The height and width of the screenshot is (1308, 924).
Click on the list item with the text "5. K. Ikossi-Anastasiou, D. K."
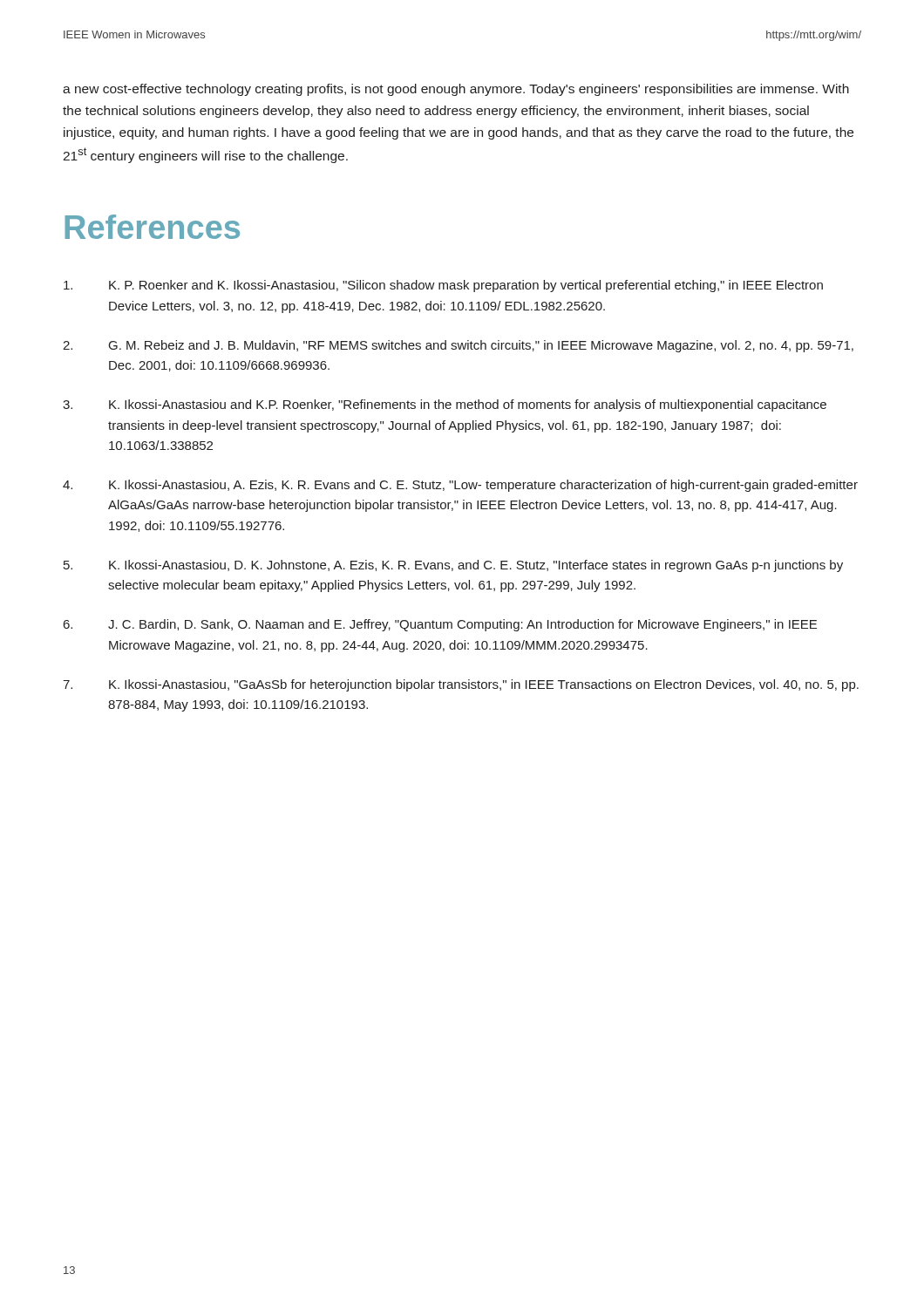(x=462, y=575)
